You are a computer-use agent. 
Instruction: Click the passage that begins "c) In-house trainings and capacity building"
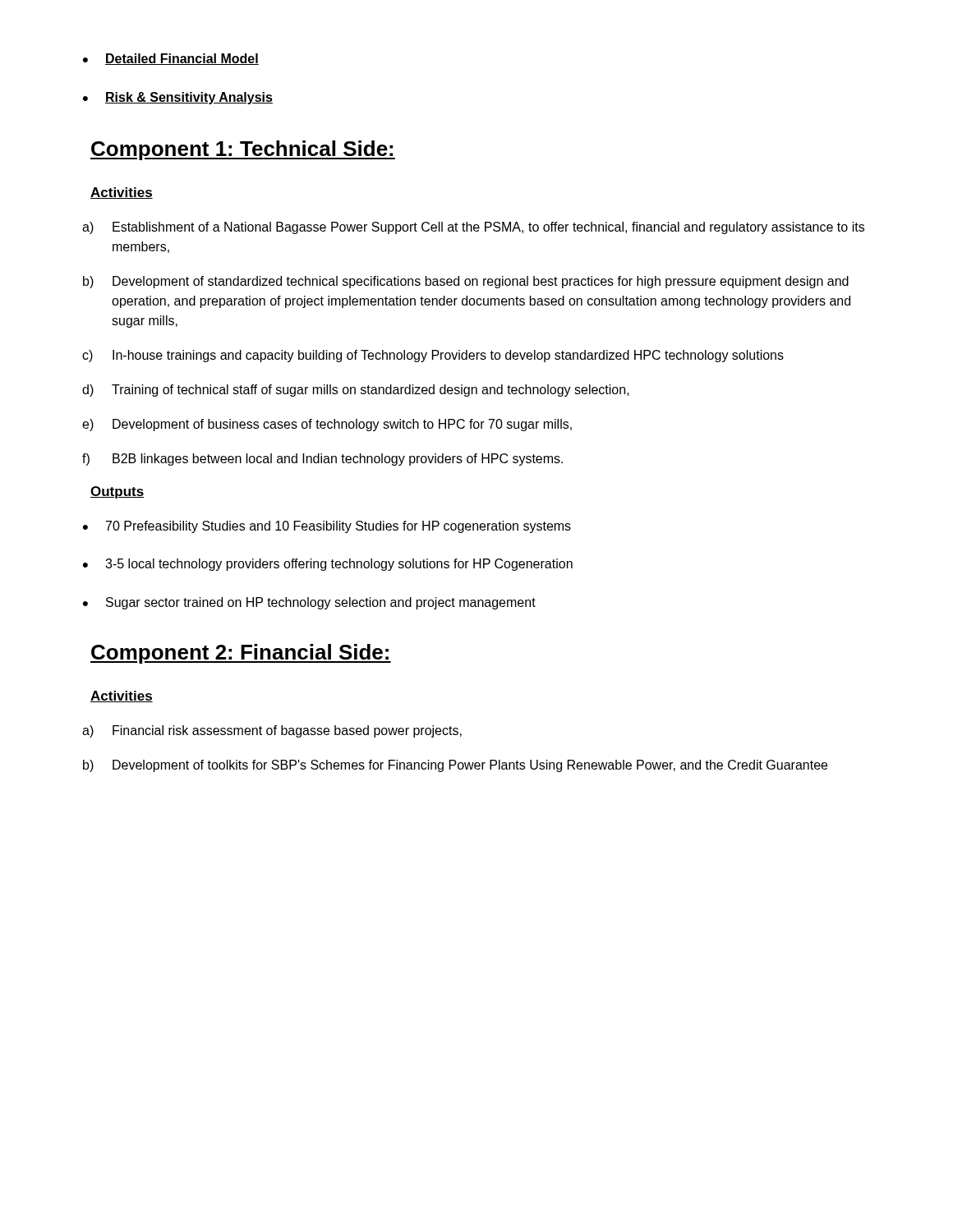(485, 355)
